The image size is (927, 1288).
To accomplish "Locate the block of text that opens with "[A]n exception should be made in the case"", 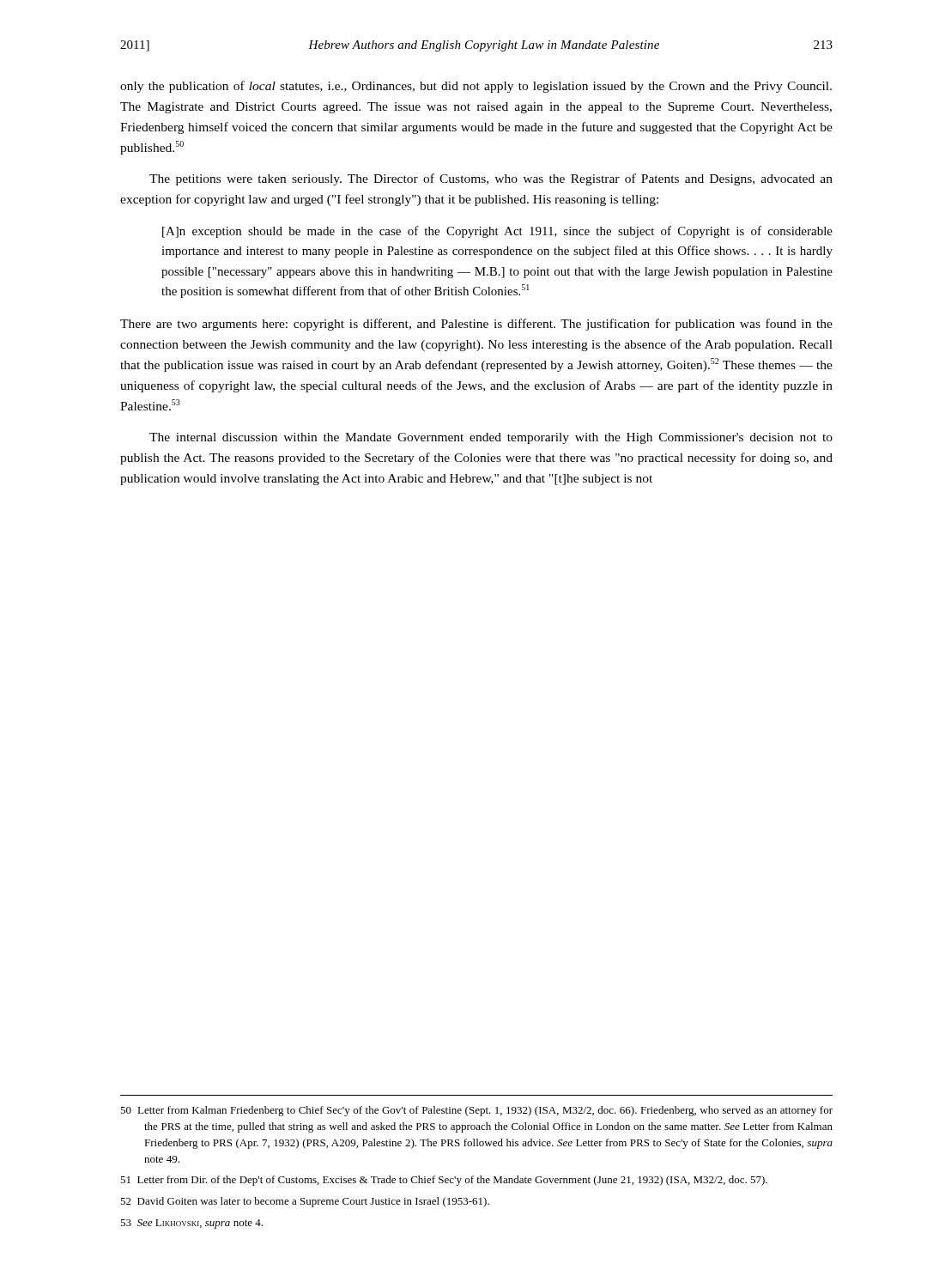I will 497,261.
